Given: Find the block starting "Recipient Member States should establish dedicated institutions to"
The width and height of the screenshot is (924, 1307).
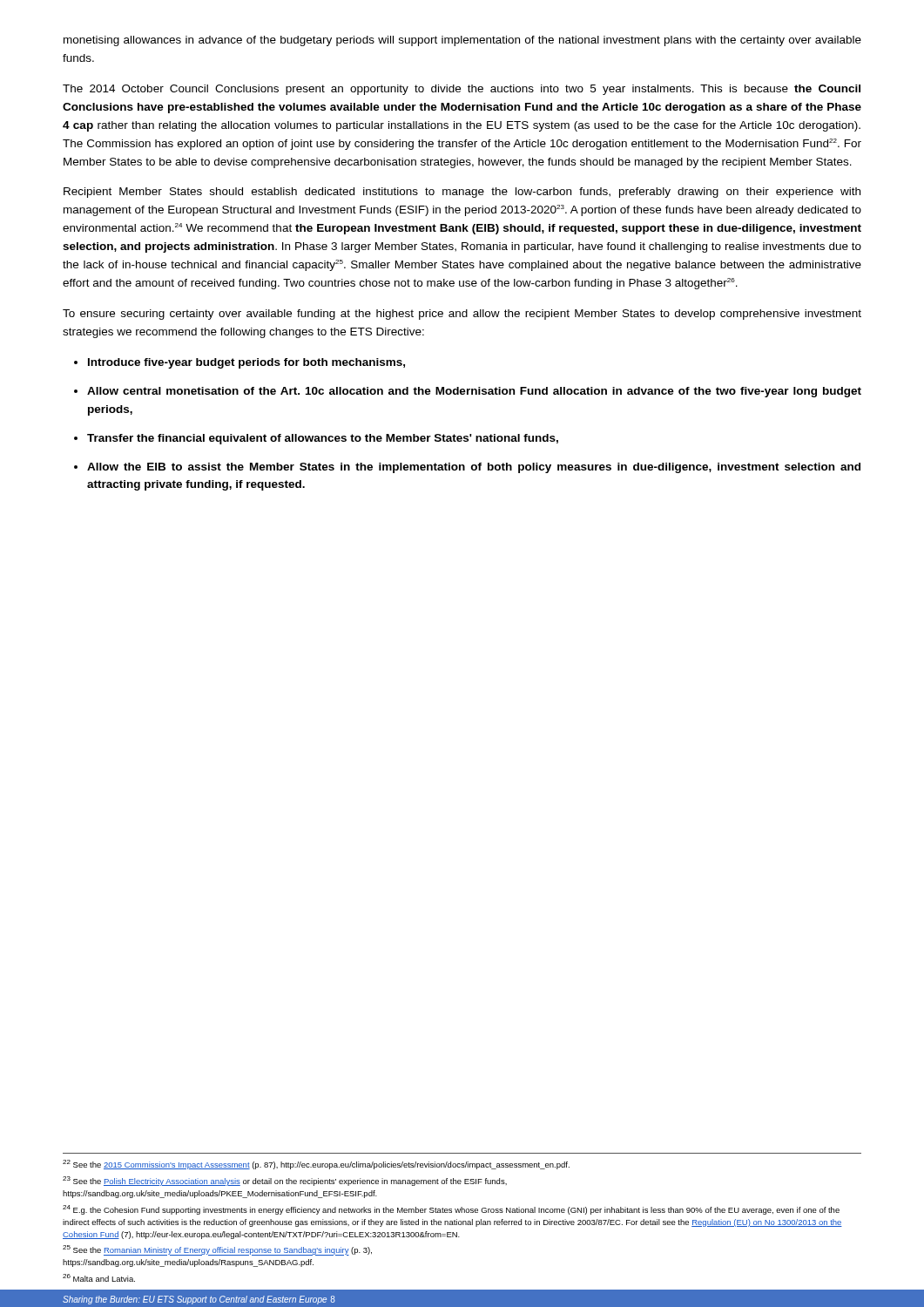Looking at the screenshot, I should tap(462, 238).
